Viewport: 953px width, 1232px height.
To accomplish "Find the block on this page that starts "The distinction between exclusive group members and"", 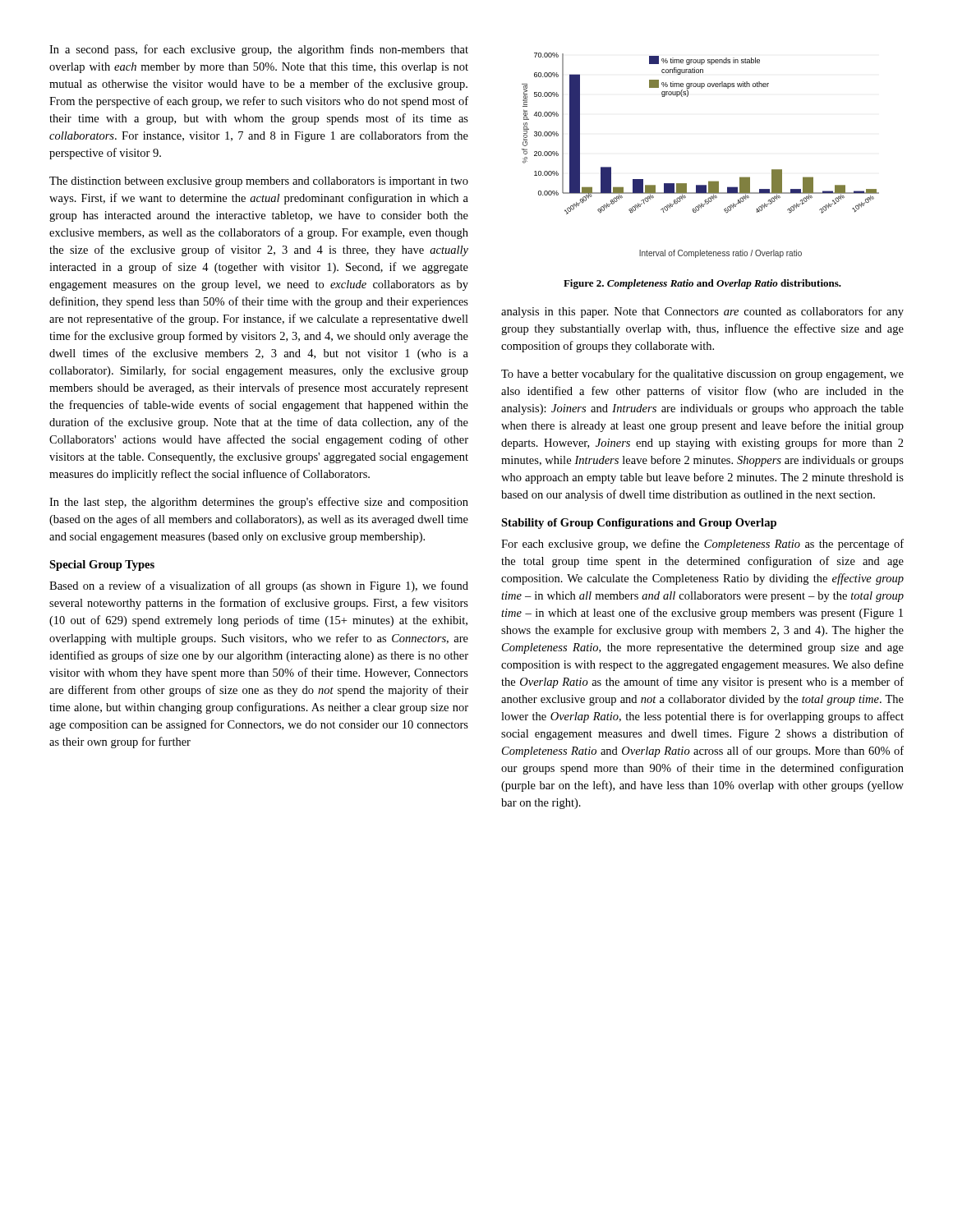I will 259,327.
